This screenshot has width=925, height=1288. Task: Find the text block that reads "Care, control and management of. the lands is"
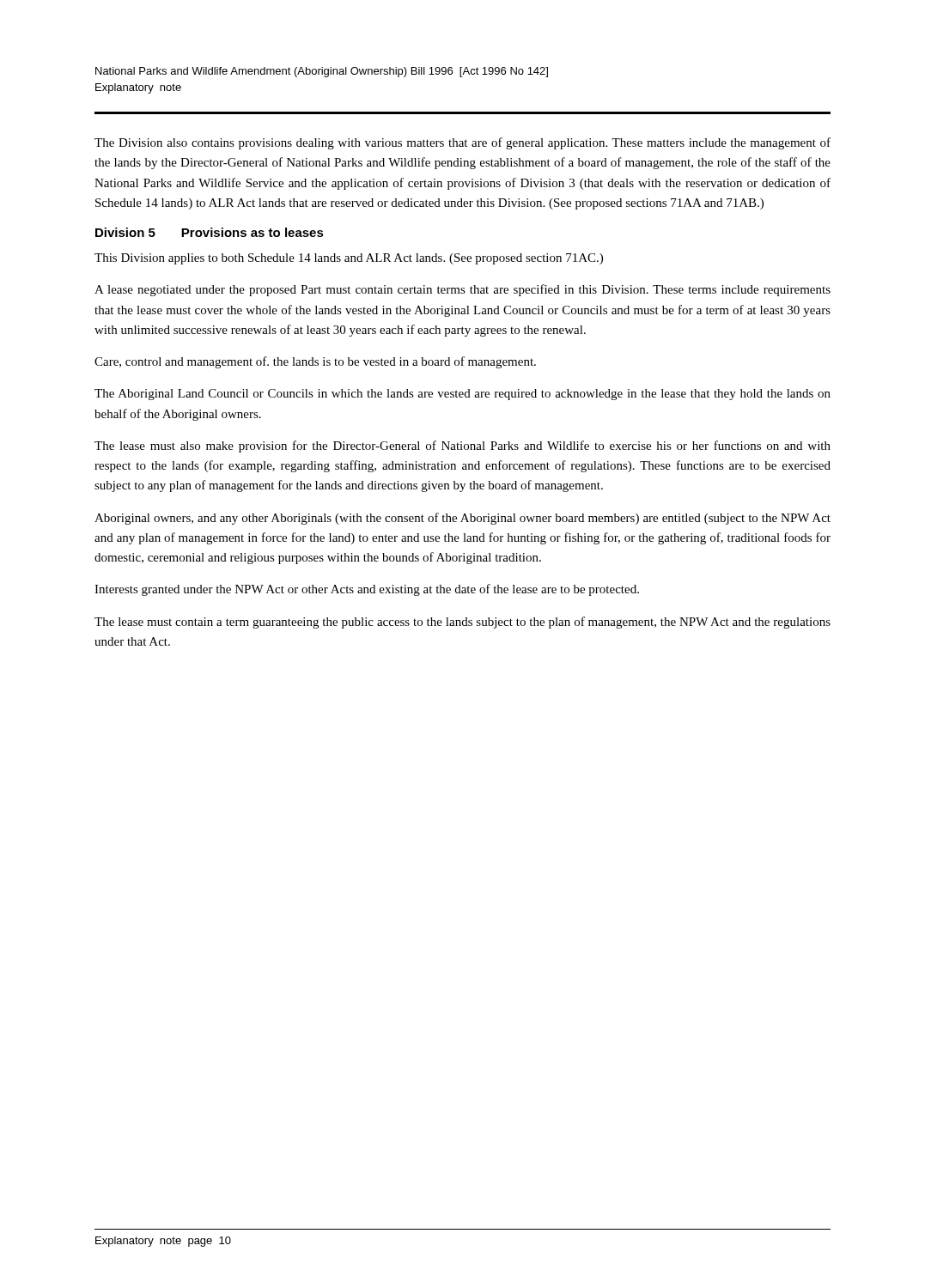pos(316,361)
